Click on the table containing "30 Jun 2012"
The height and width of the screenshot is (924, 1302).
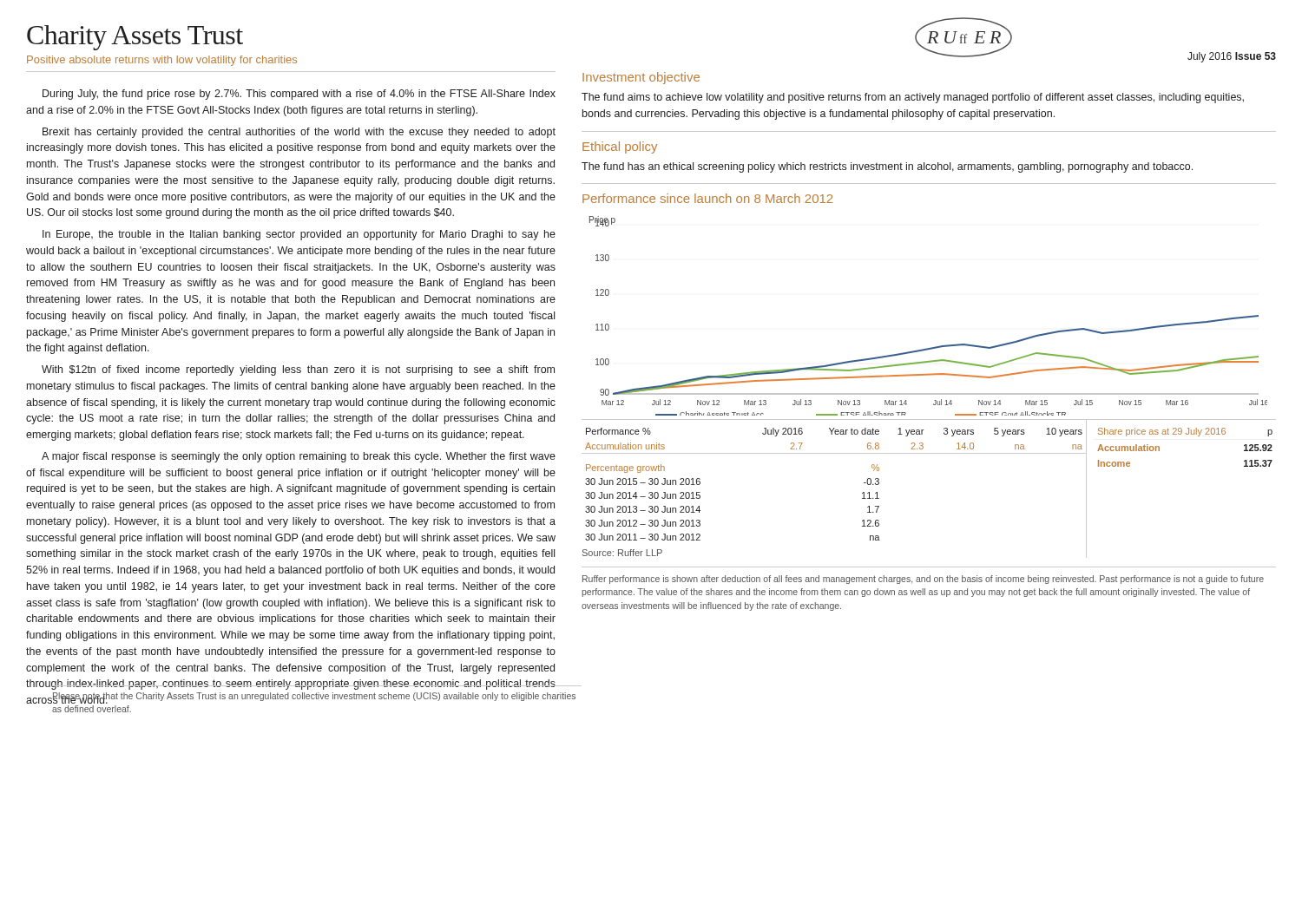coord(834,484)
